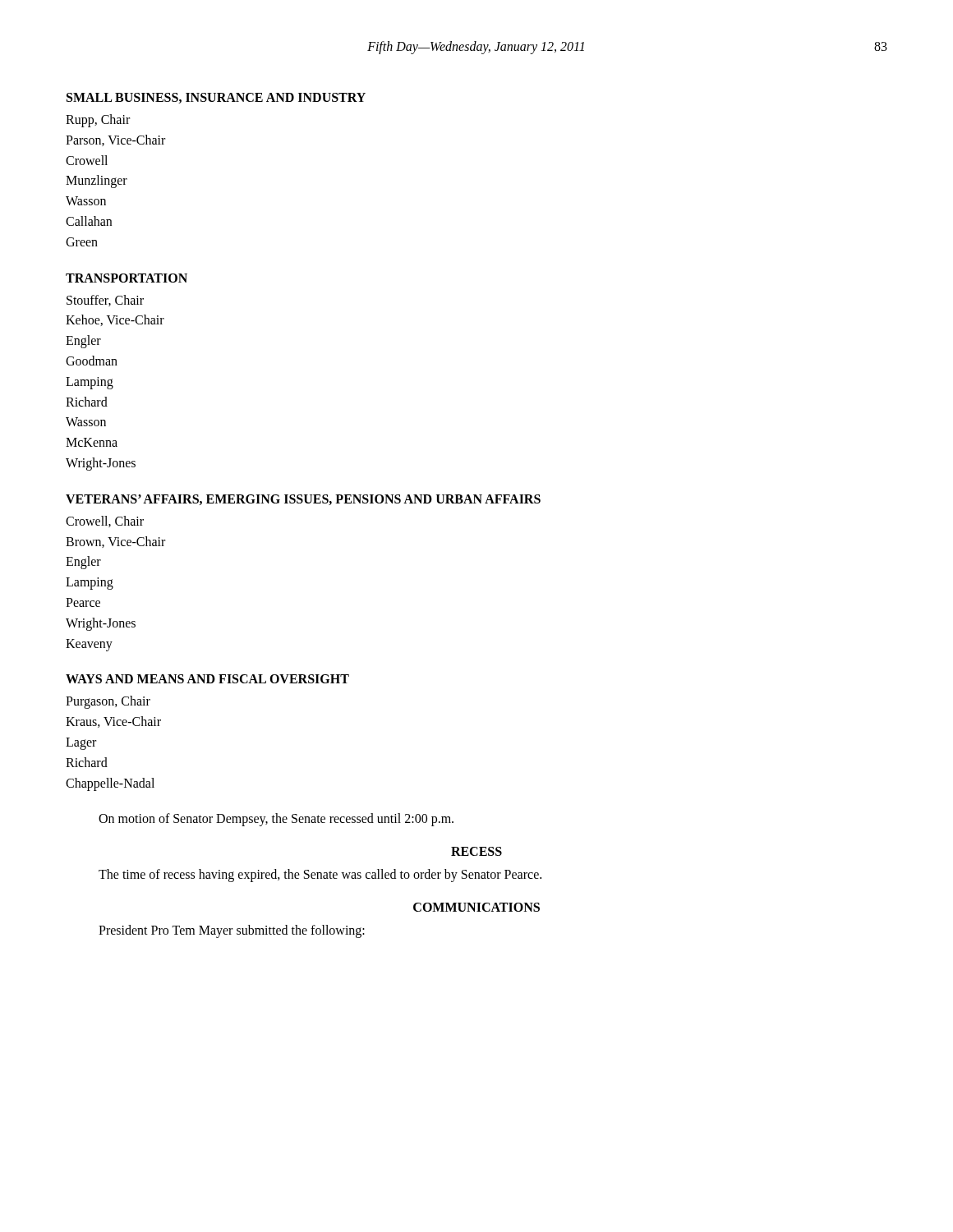Click on the region starting "Crowell, Chair"

tap(105, 521)
